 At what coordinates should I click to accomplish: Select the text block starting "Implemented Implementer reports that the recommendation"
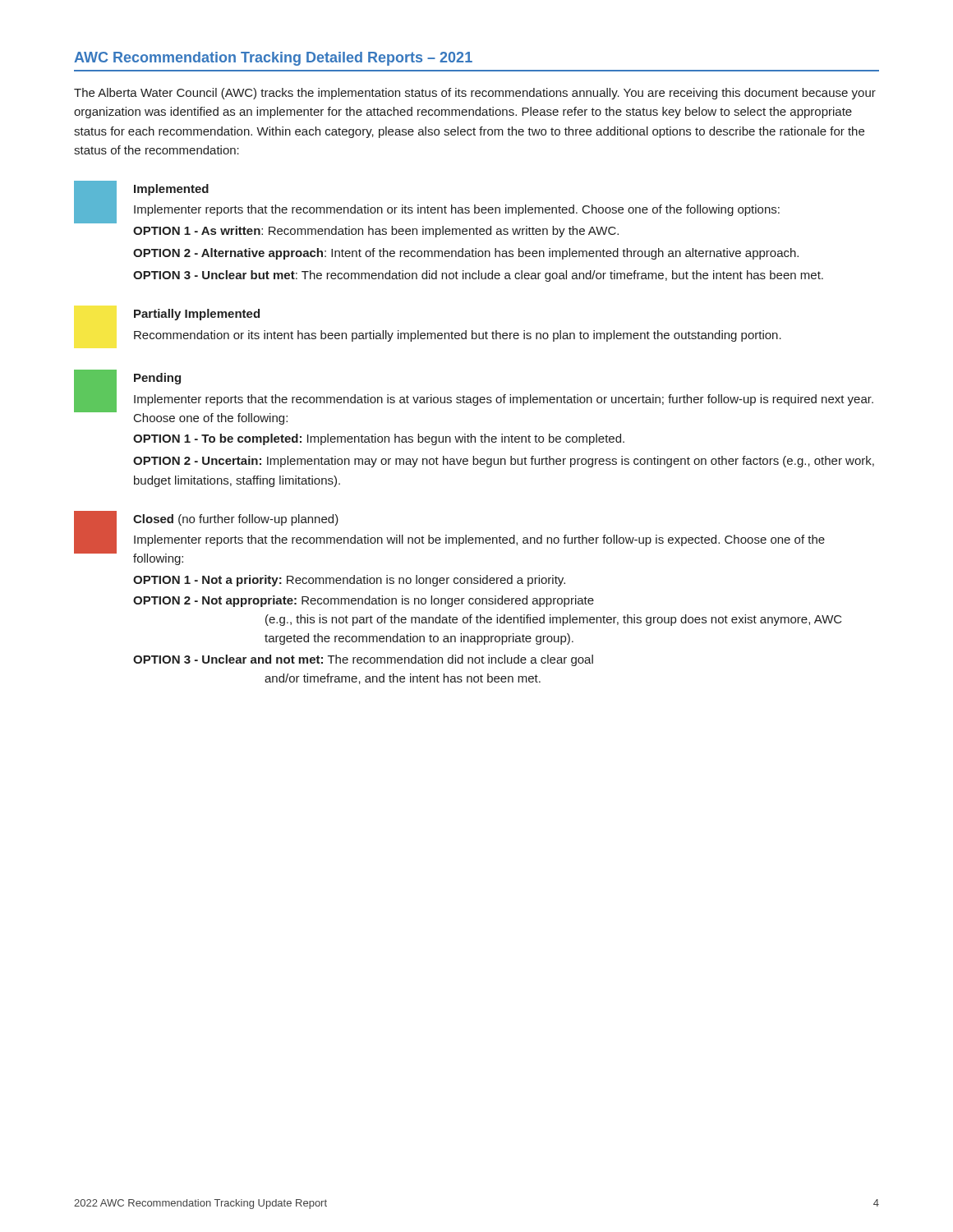[476, 232]
